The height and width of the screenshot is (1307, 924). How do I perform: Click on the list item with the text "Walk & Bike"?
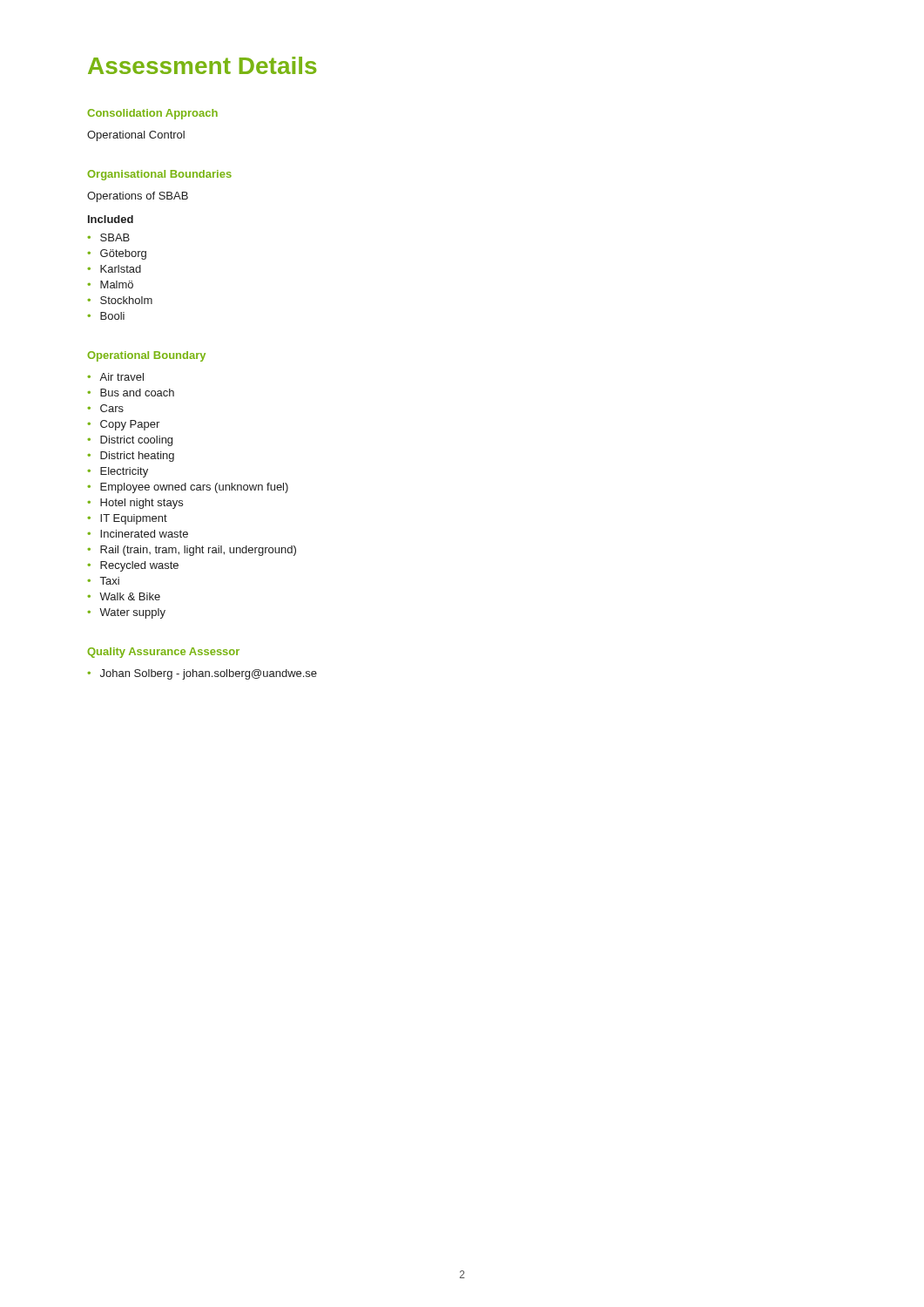130,596
